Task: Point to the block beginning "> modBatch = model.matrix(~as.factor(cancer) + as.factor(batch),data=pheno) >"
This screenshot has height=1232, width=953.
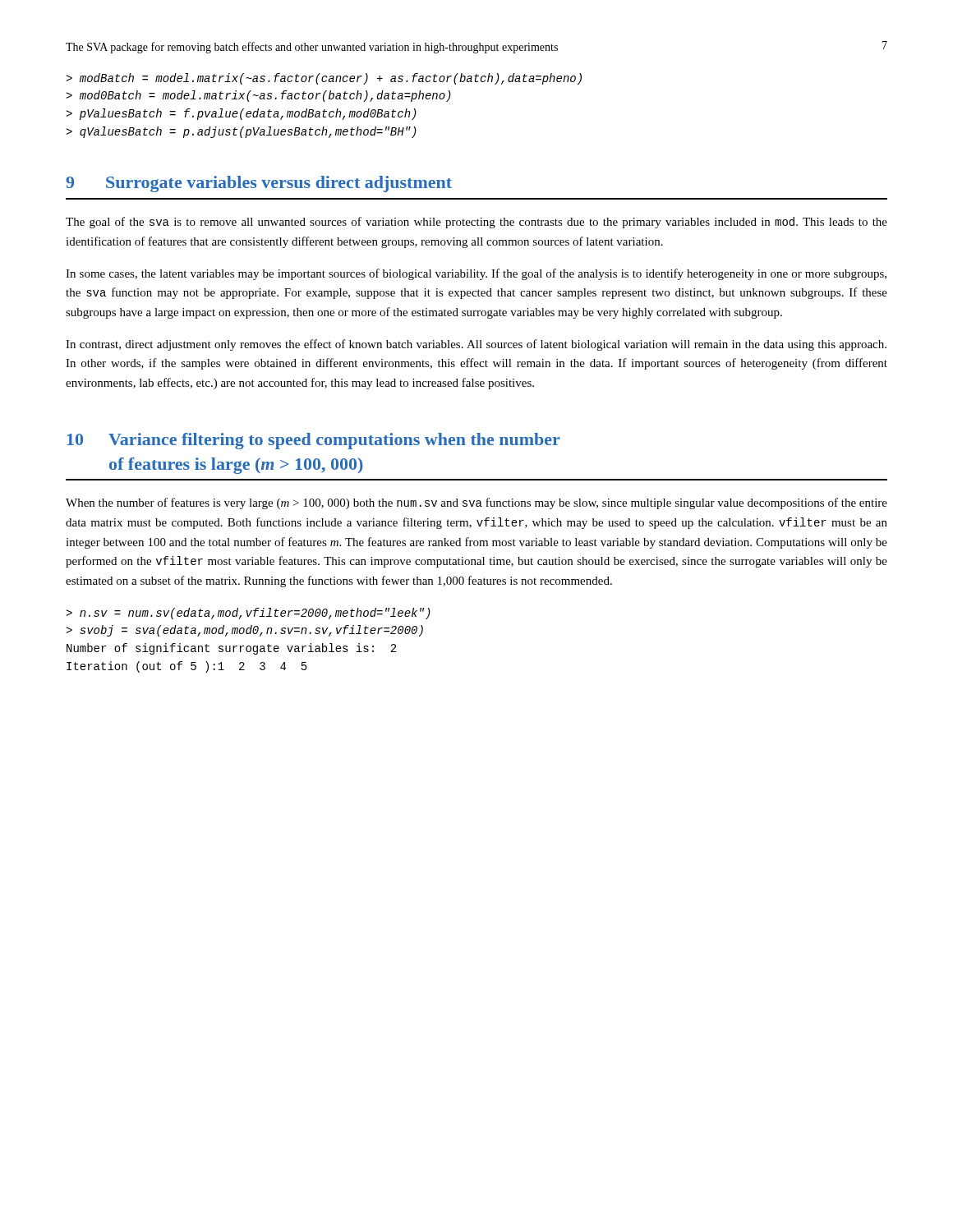Action: pyautogui.click(x=324, y=79)
